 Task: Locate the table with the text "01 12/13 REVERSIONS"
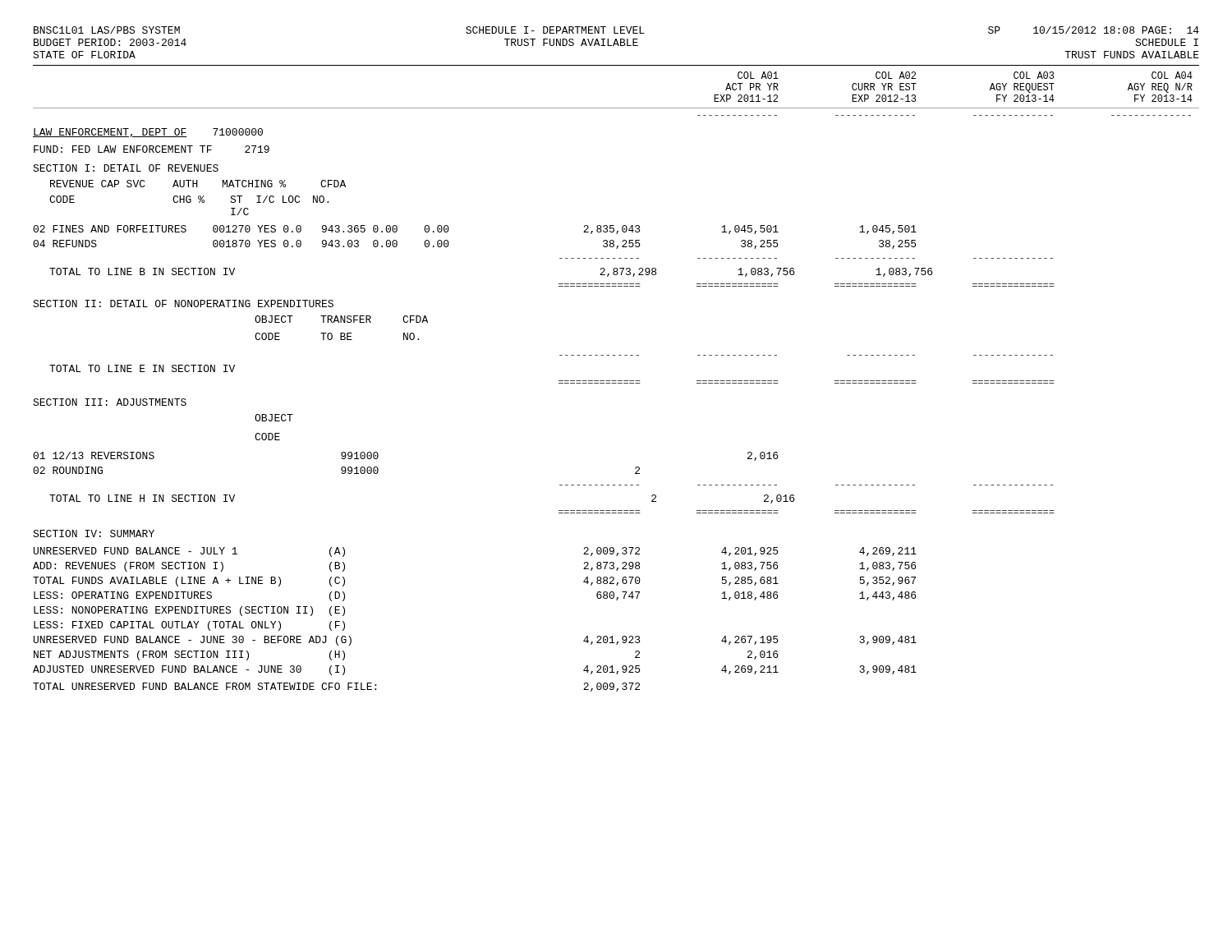(616, 484)
